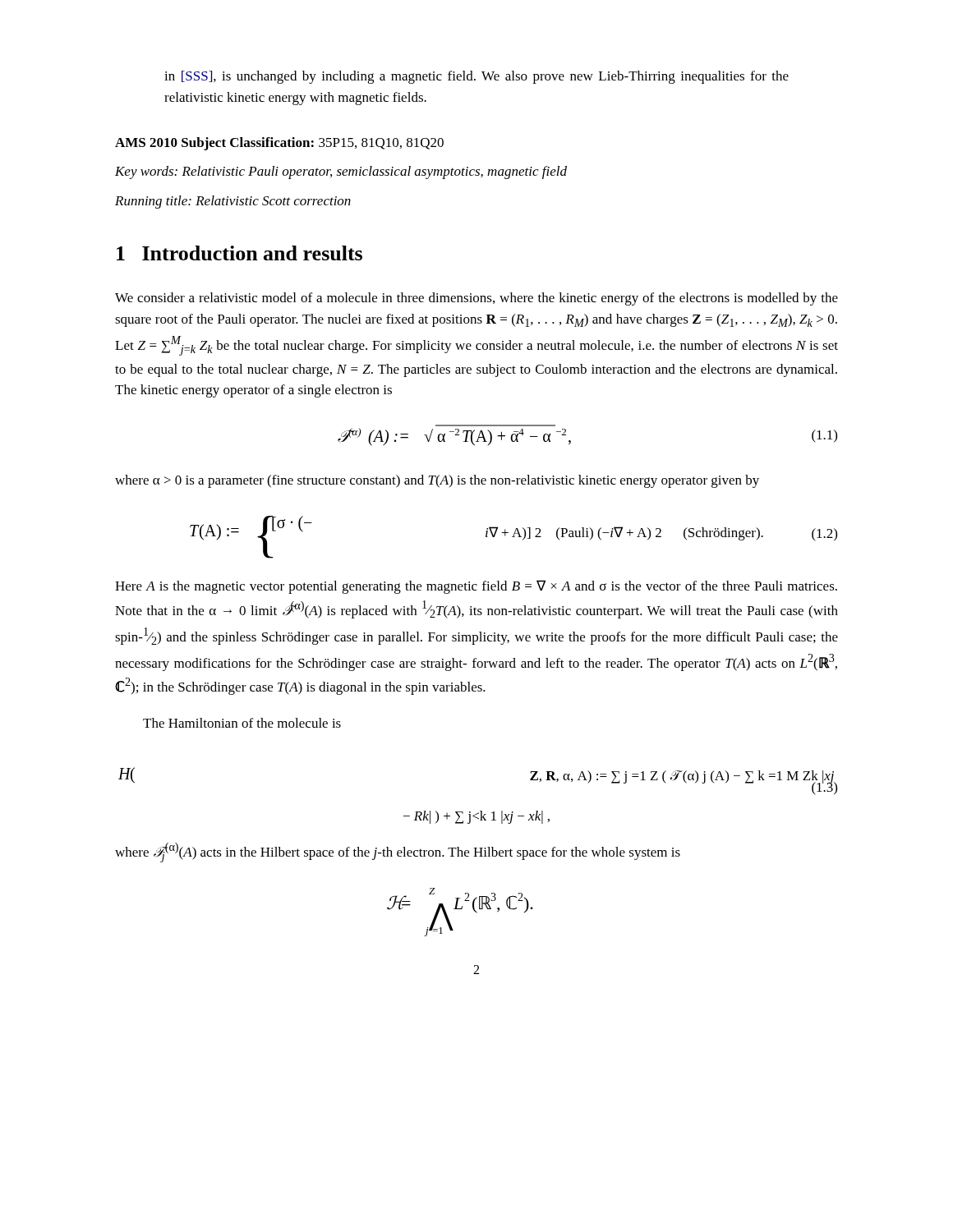Find the text block containing "Key words: Relativistic Pauli"
This screenshot has height=1232, width=953.
[341, 171]
